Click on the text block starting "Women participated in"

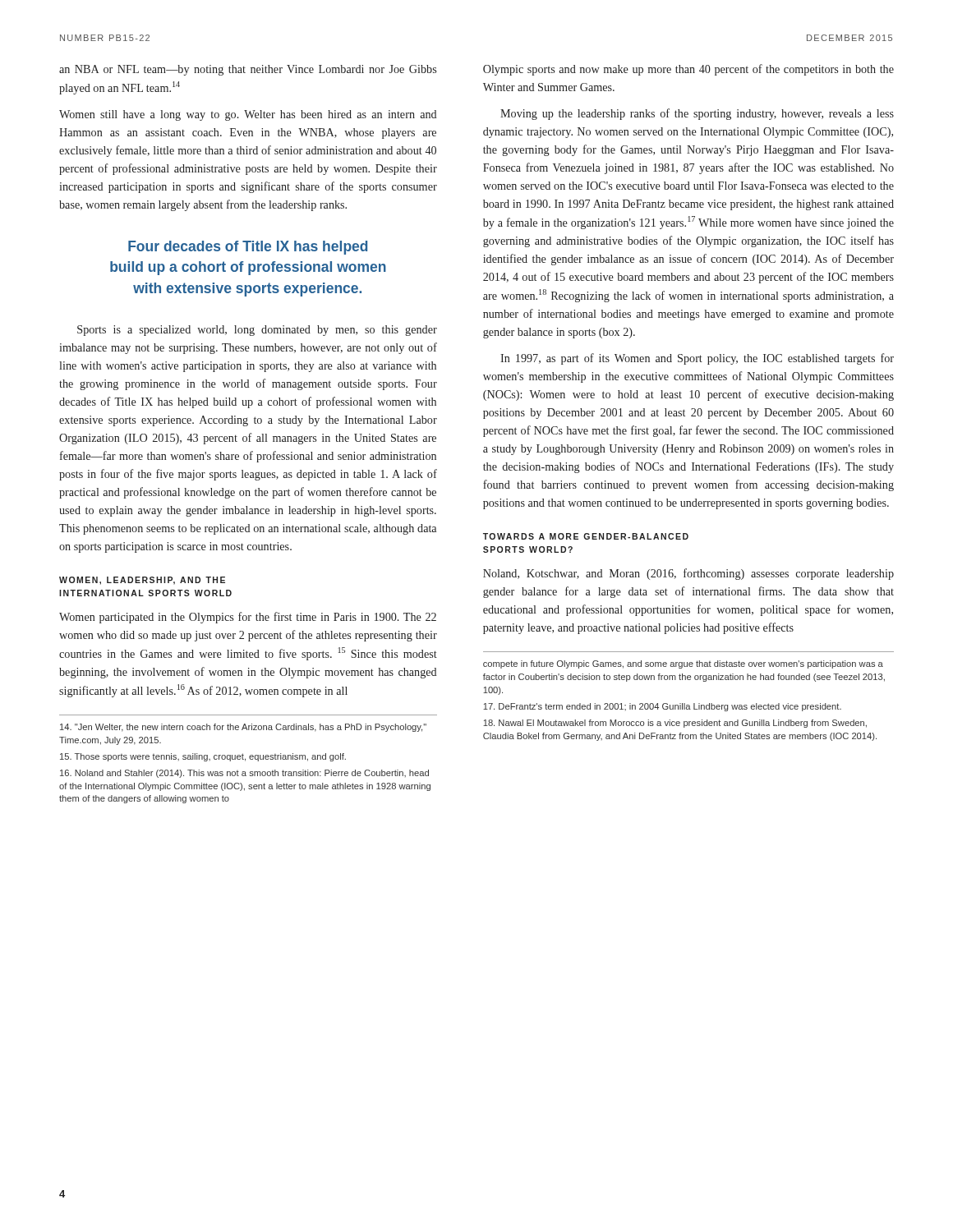coord(248,654)
